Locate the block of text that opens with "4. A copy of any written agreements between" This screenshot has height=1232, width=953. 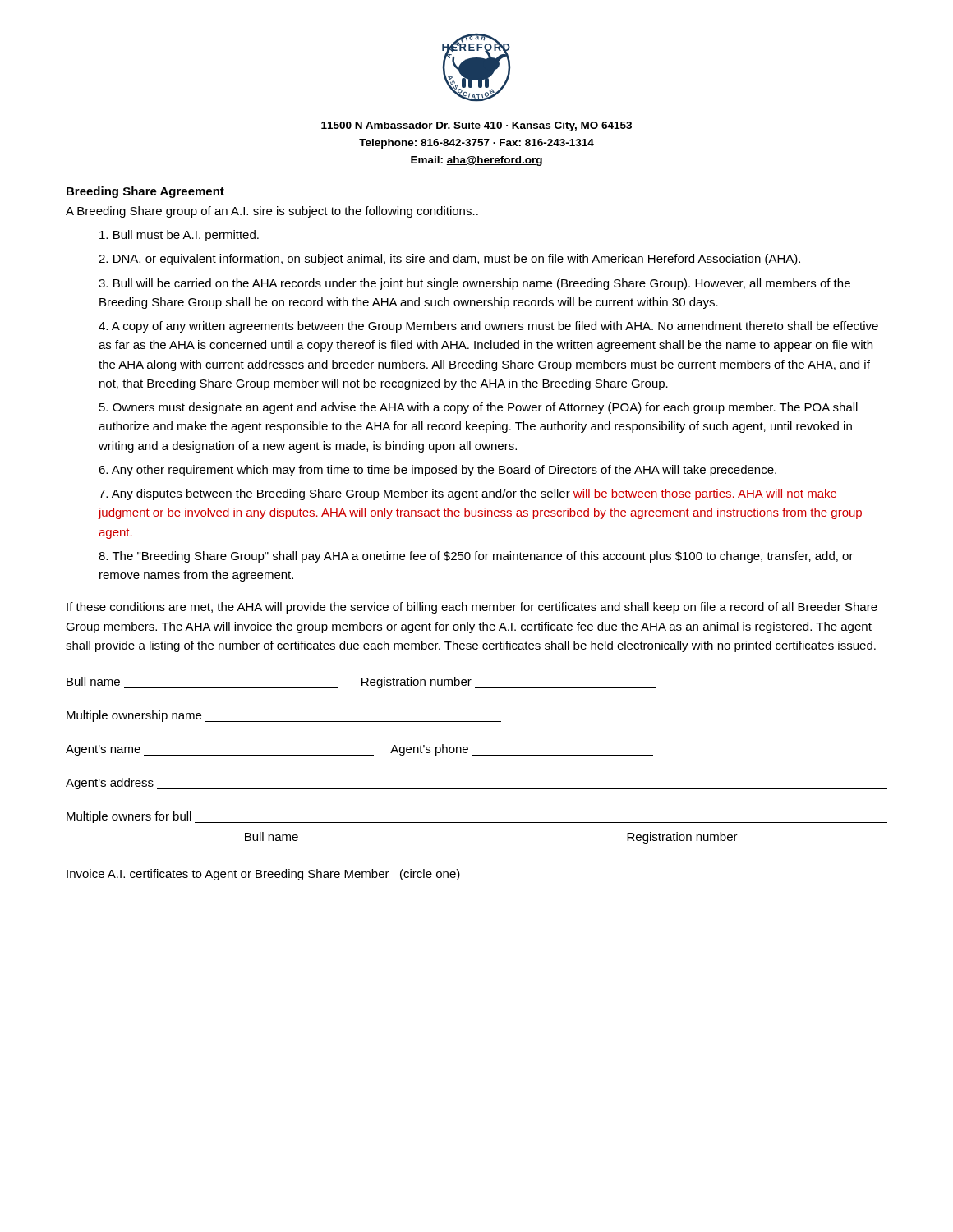click(x=489, y=354)
